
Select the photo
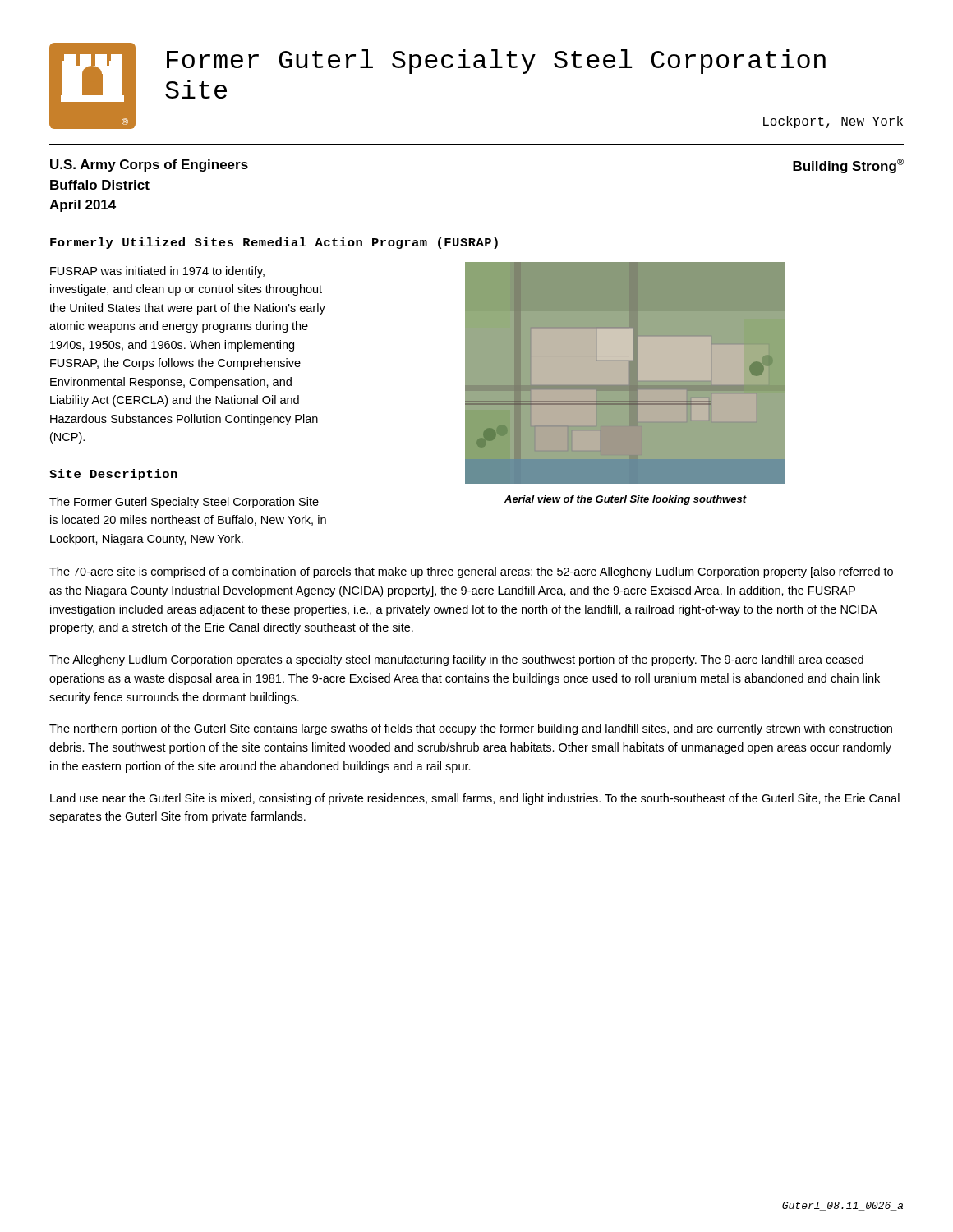pos(625,374)
